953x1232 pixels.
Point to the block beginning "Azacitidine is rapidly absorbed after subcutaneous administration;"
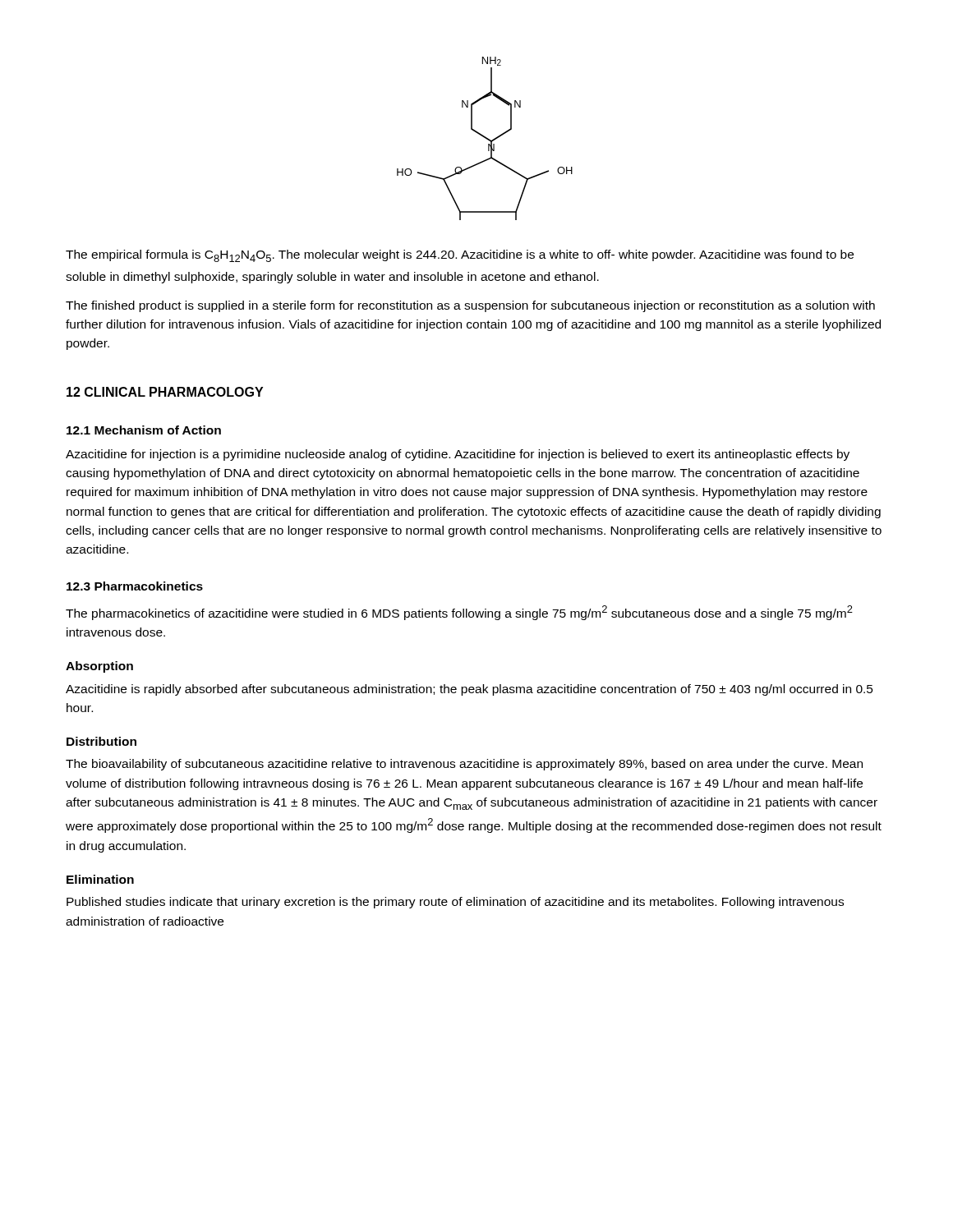point(476,698)
